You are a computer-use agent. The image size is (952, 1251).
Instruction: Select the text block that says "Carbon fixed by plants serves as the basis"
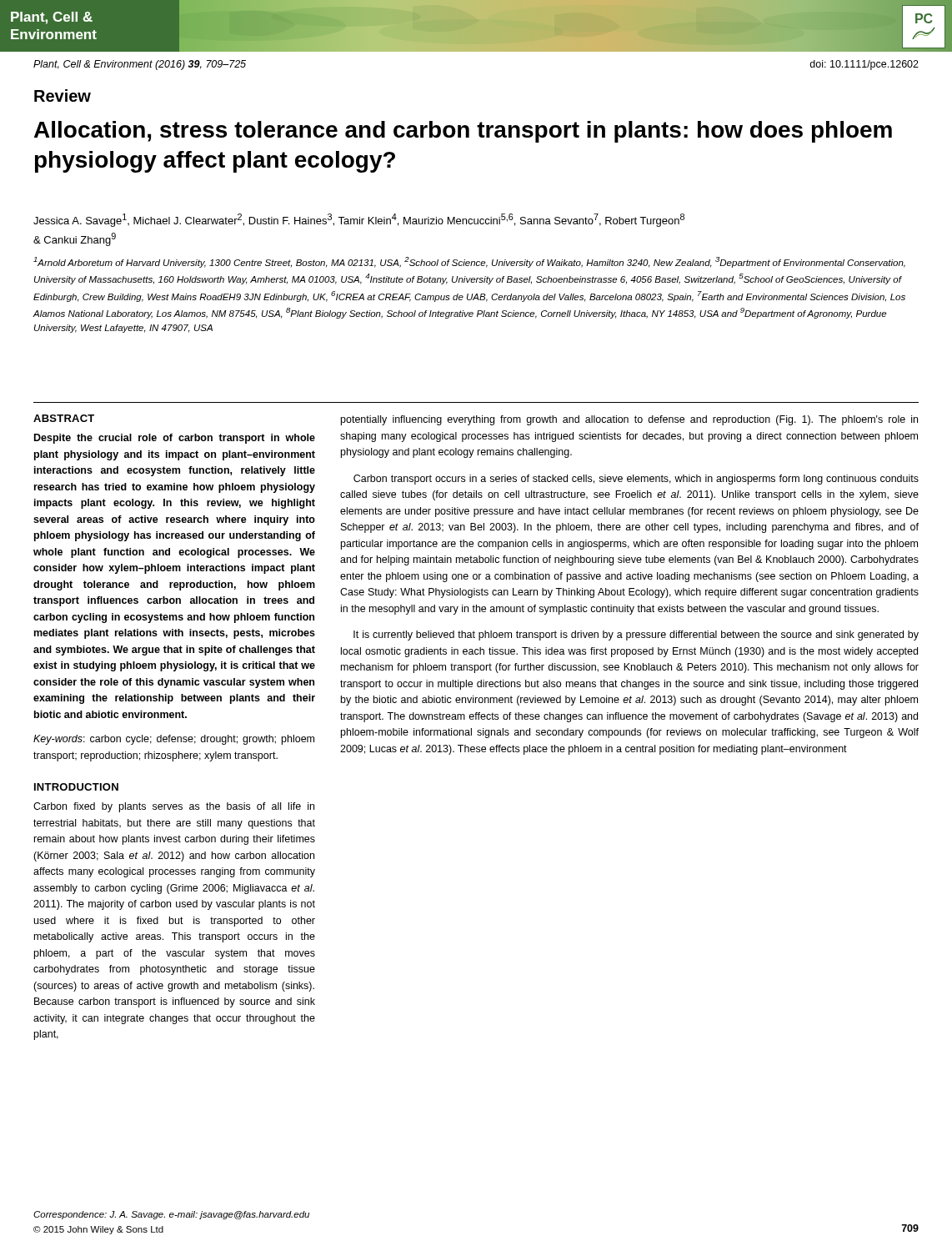[x=174, y=920]
